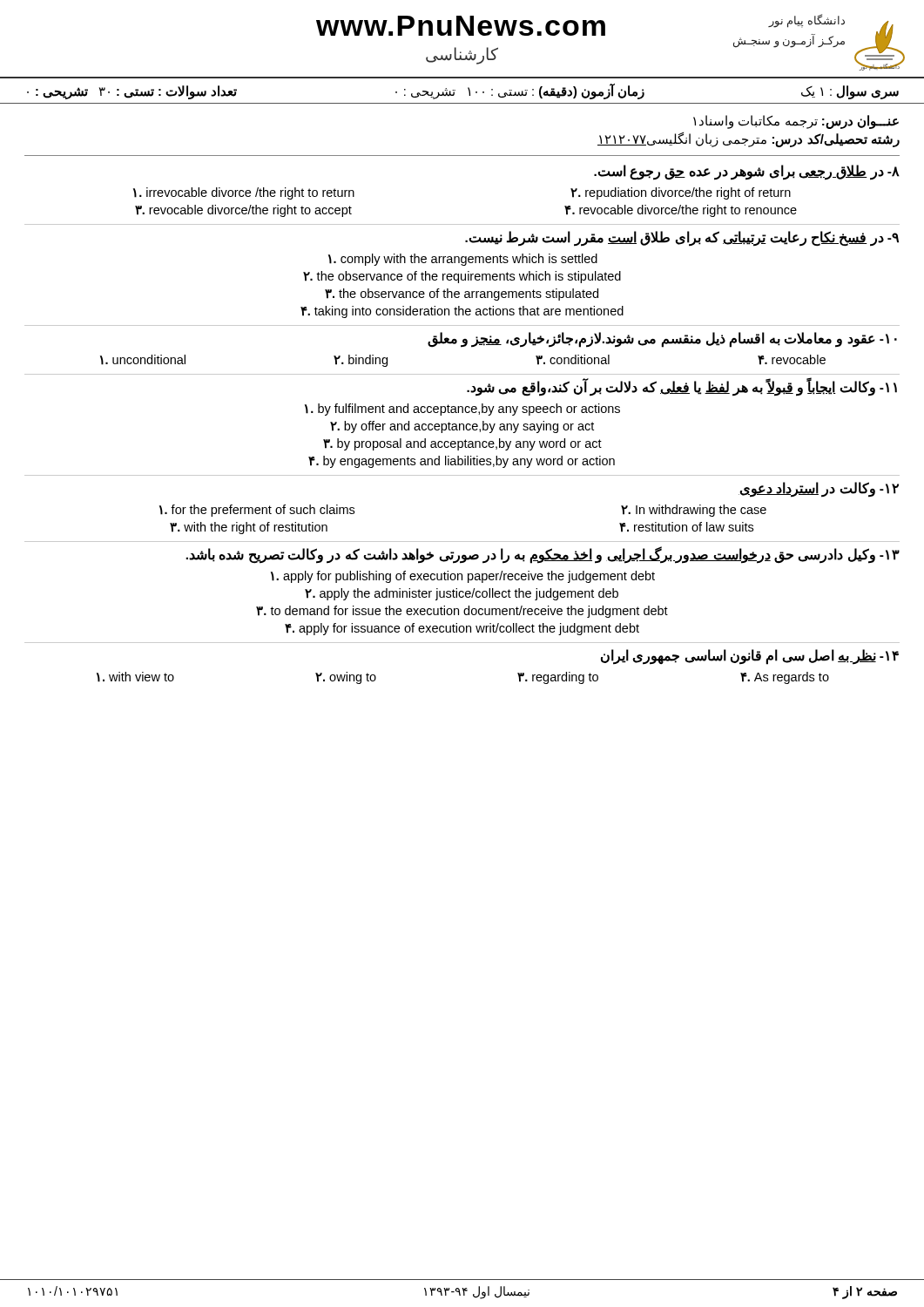Locate the list item with the text "۱۰- عقود و معاملات به اقسام ذیل منقسم"
This screenshot has width=924, height=1307.
(462, 349)
